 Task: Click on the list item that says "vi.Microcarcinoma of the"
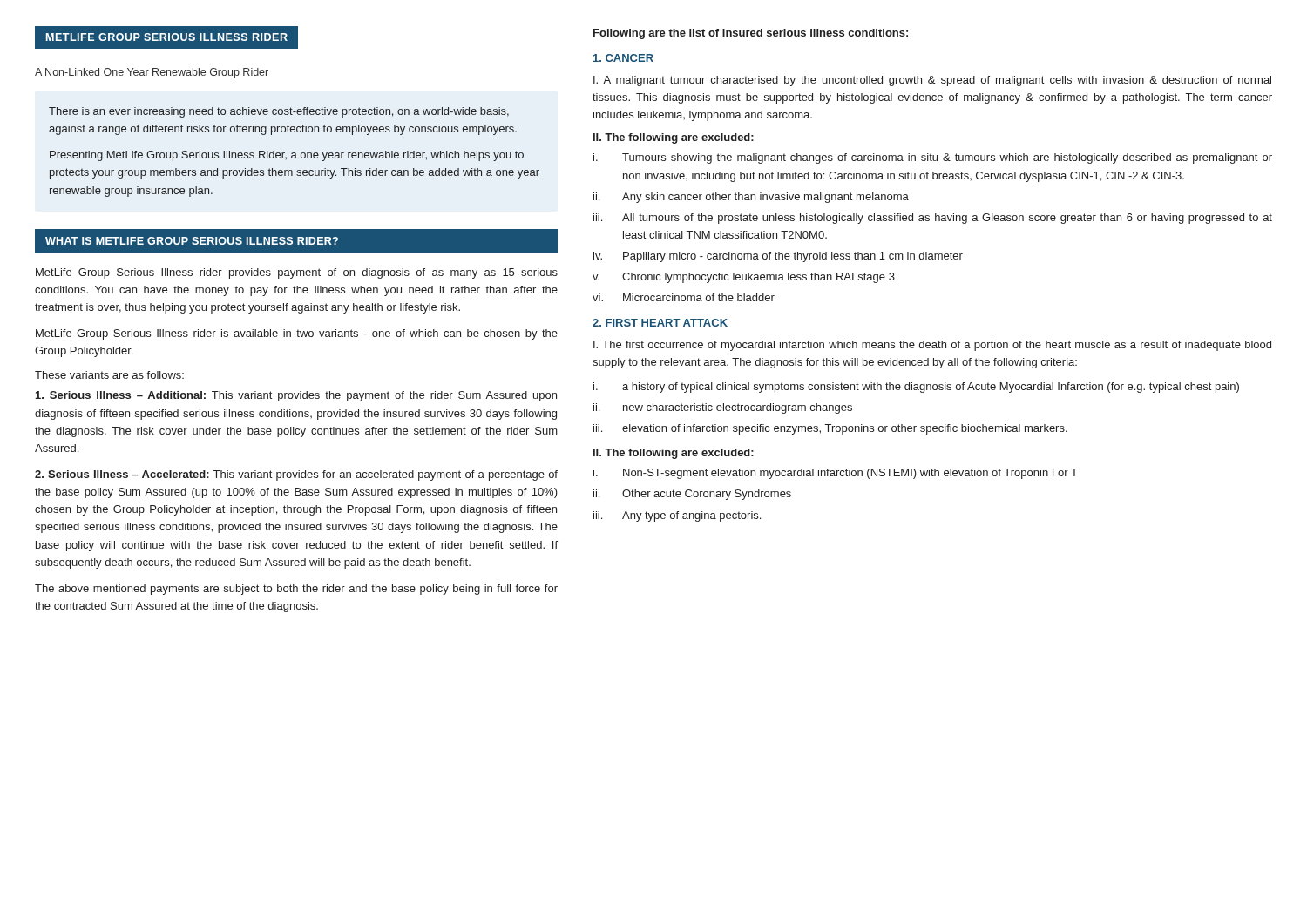[683, 298]
